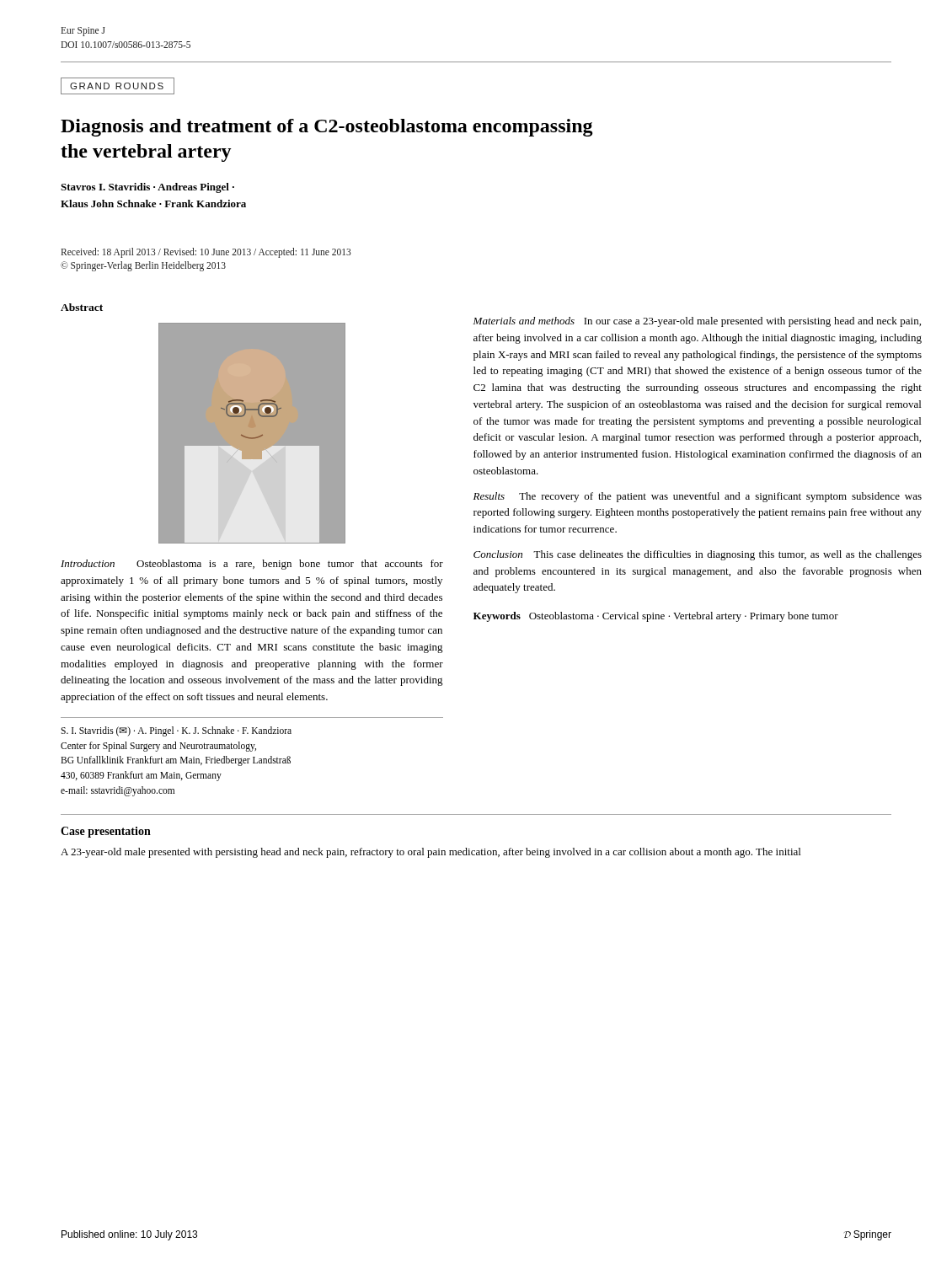Click on the section header that reads "Case presentation"

pyautogui.click(x=106, y=831)
